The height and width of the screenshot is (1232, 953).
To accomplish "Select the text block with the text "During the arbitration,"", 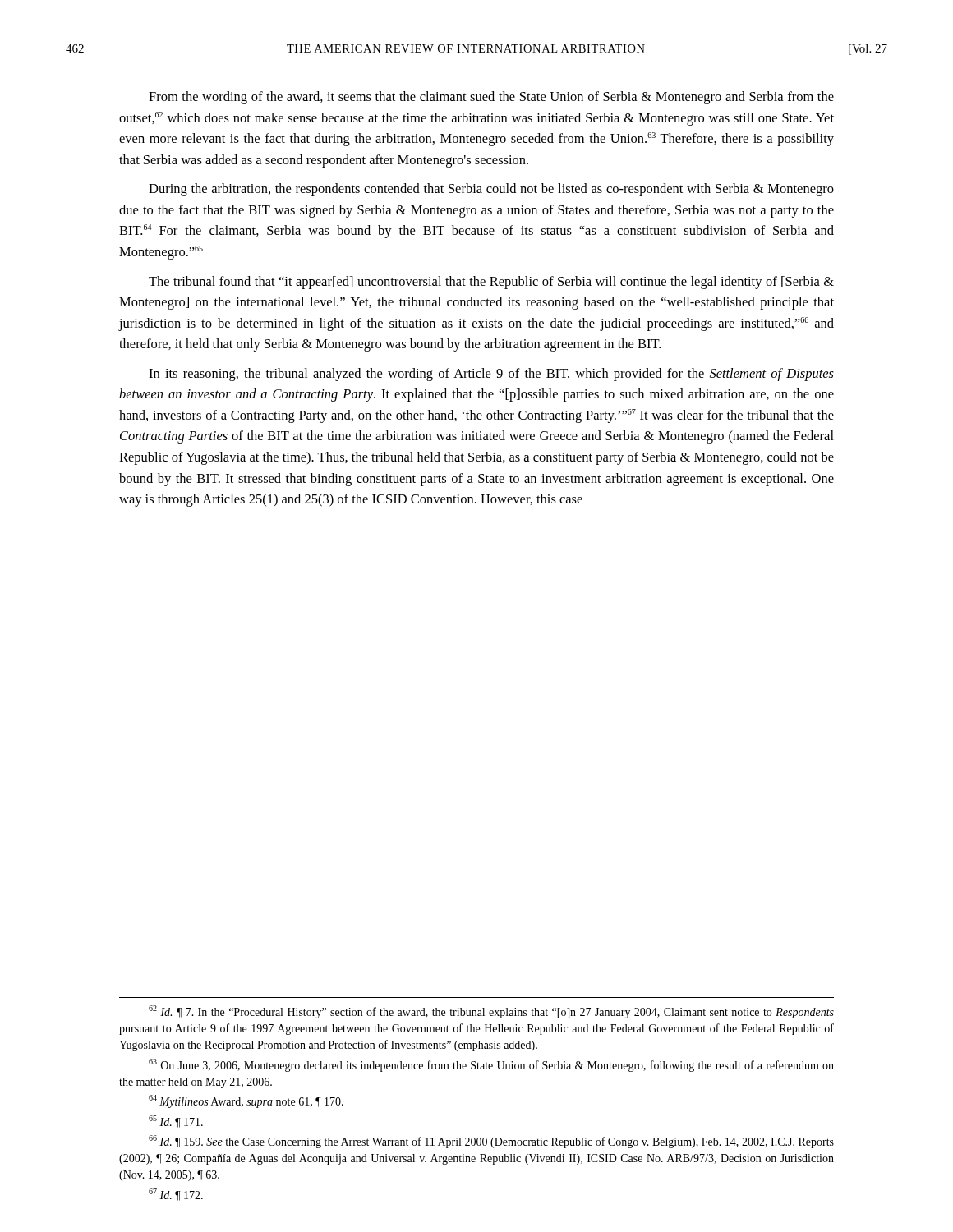I will point(476,220).
